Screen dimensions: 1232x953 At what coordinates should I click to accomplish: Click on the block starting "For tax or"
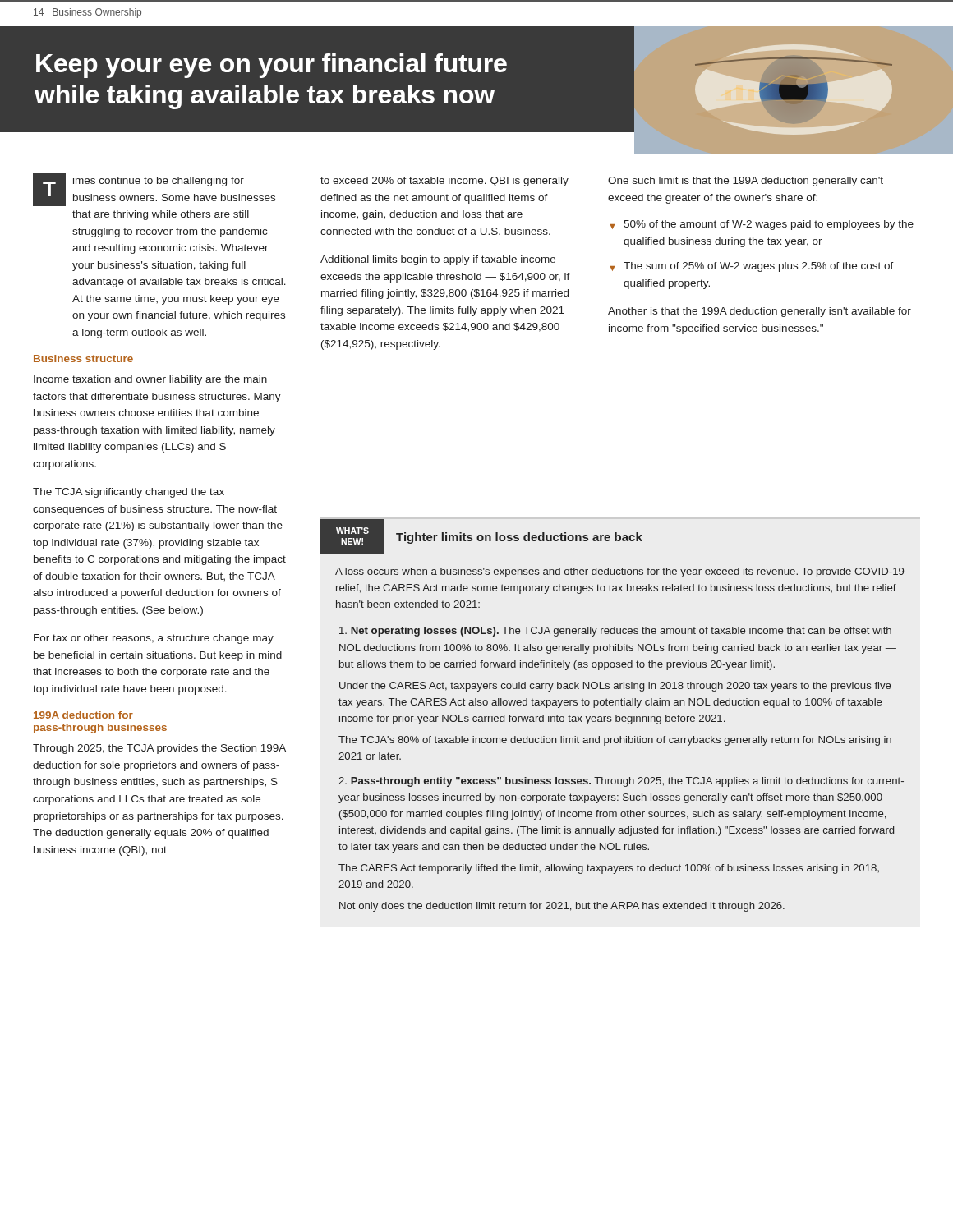coord(157,663)
